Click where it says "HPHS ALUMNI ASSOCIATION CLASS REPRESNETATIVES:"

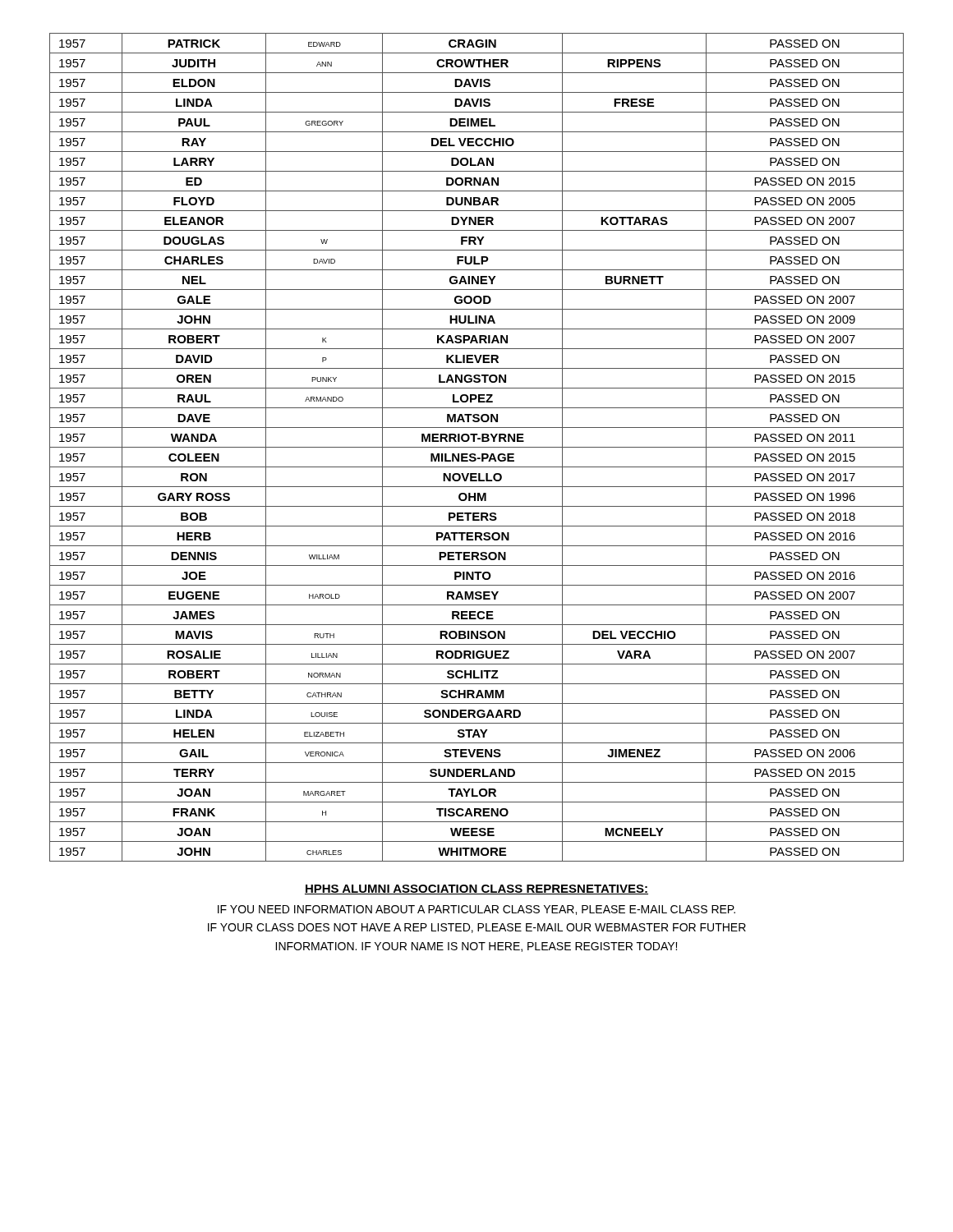click(x=476, y=888)
